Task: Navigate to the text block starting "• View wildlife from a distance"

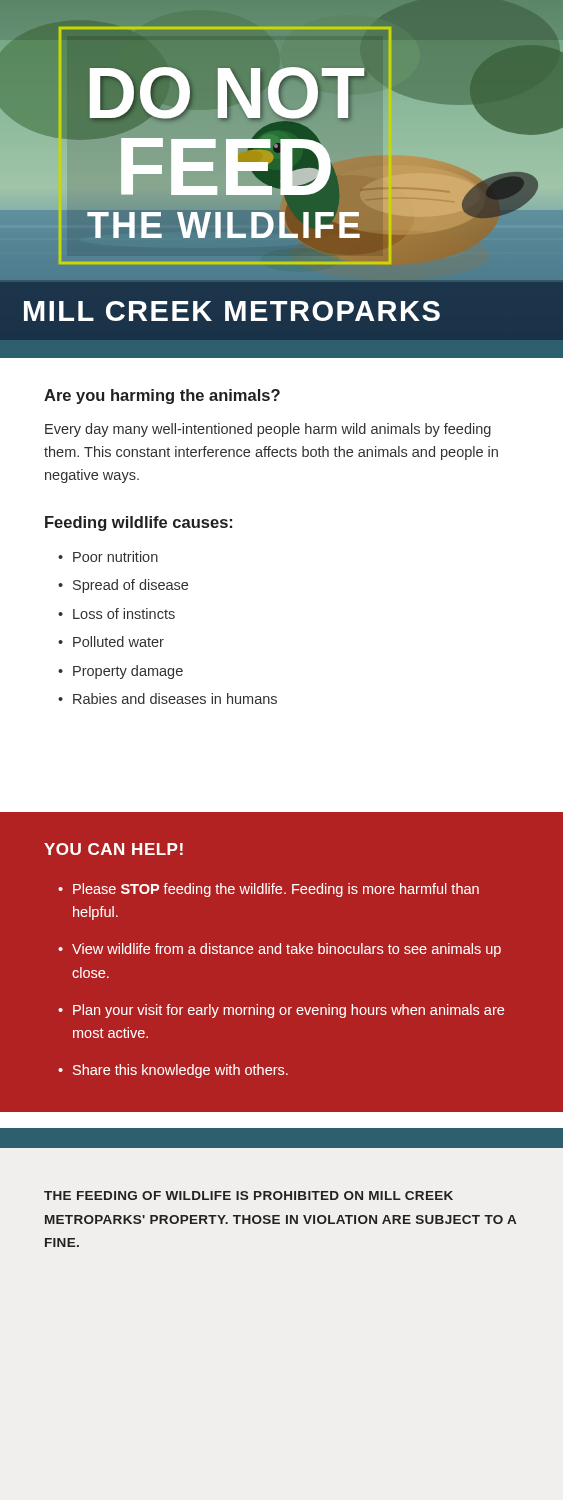Action: pyautogui.click(x=280, y=959)
